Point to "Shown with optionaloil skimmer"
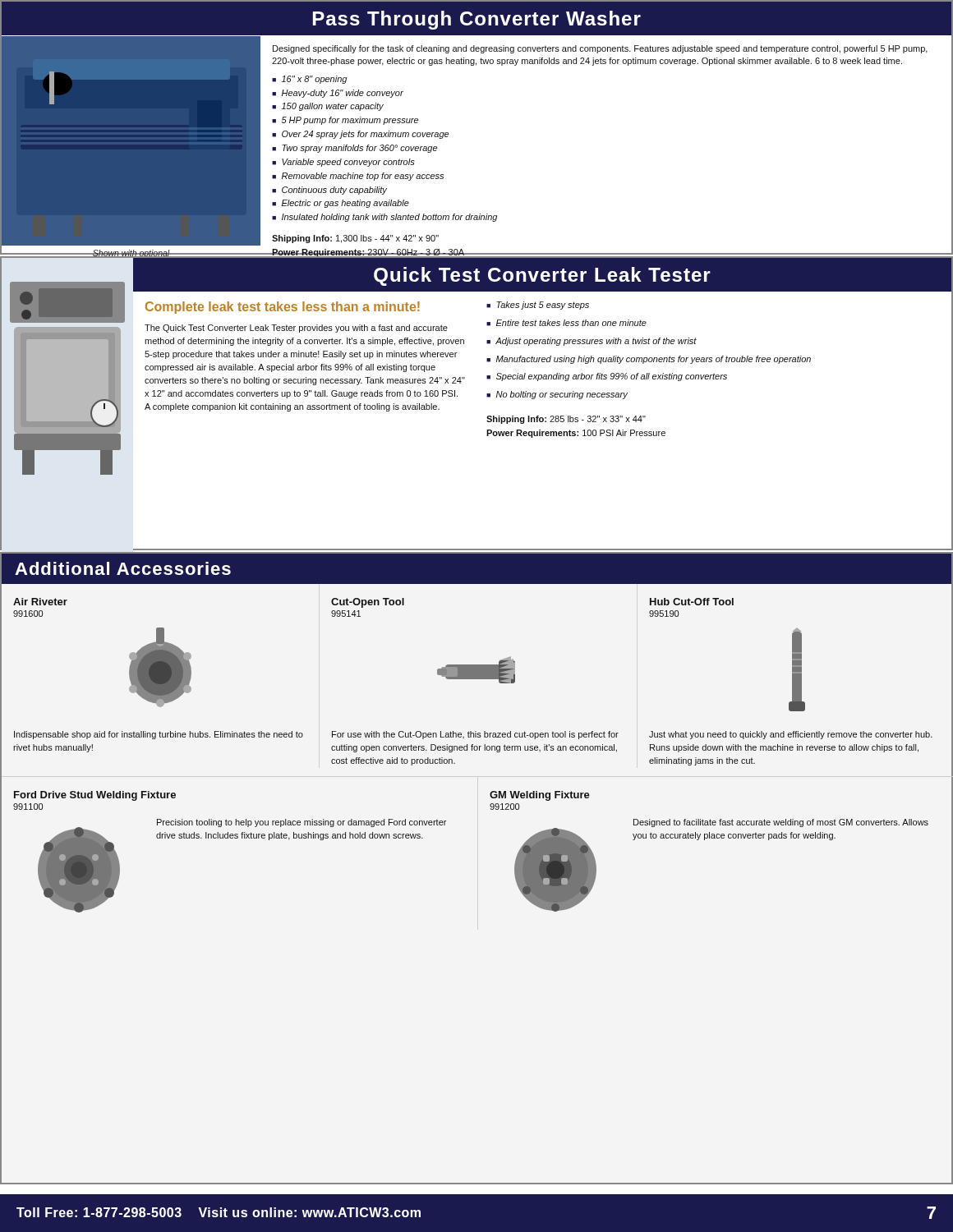The height and width of the screenshot is (1232, 953). (x=131, y=259)
